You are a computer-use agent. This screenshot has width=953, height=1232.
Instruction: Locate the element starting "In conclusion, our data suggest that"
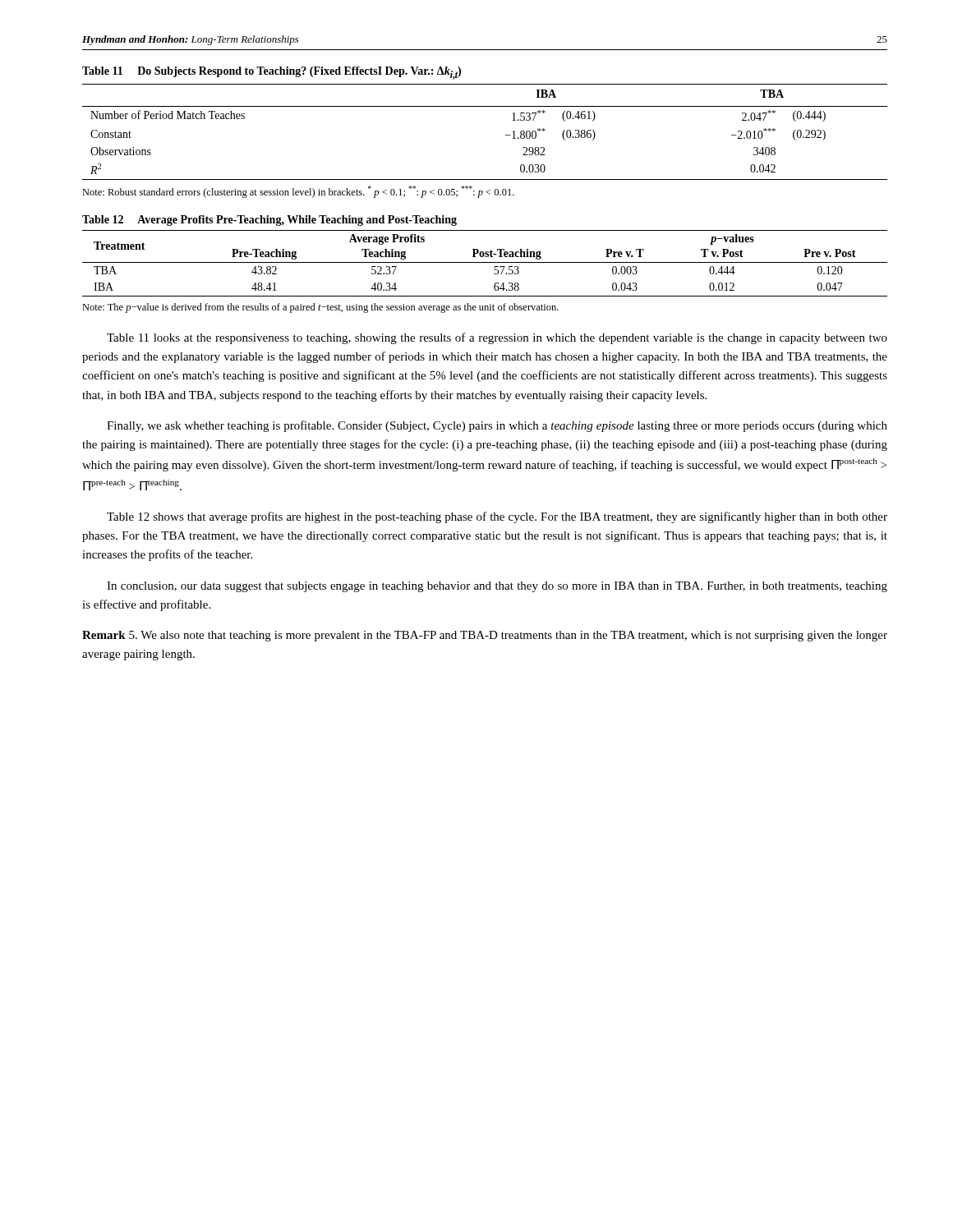(x=485, y=595)
